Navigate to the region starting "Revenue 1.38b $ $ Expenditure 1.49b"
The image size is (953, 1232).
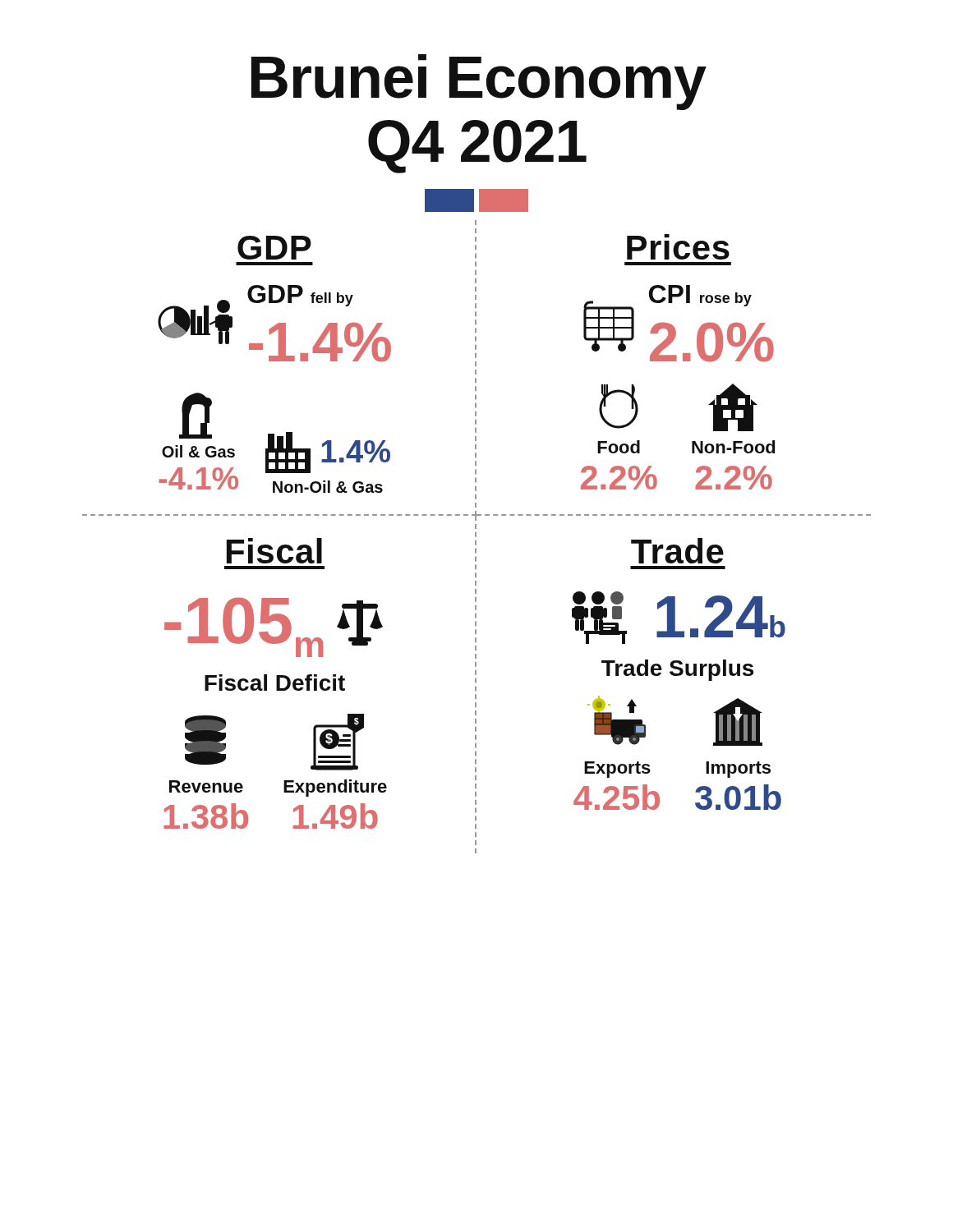click(x=274, y=773)
